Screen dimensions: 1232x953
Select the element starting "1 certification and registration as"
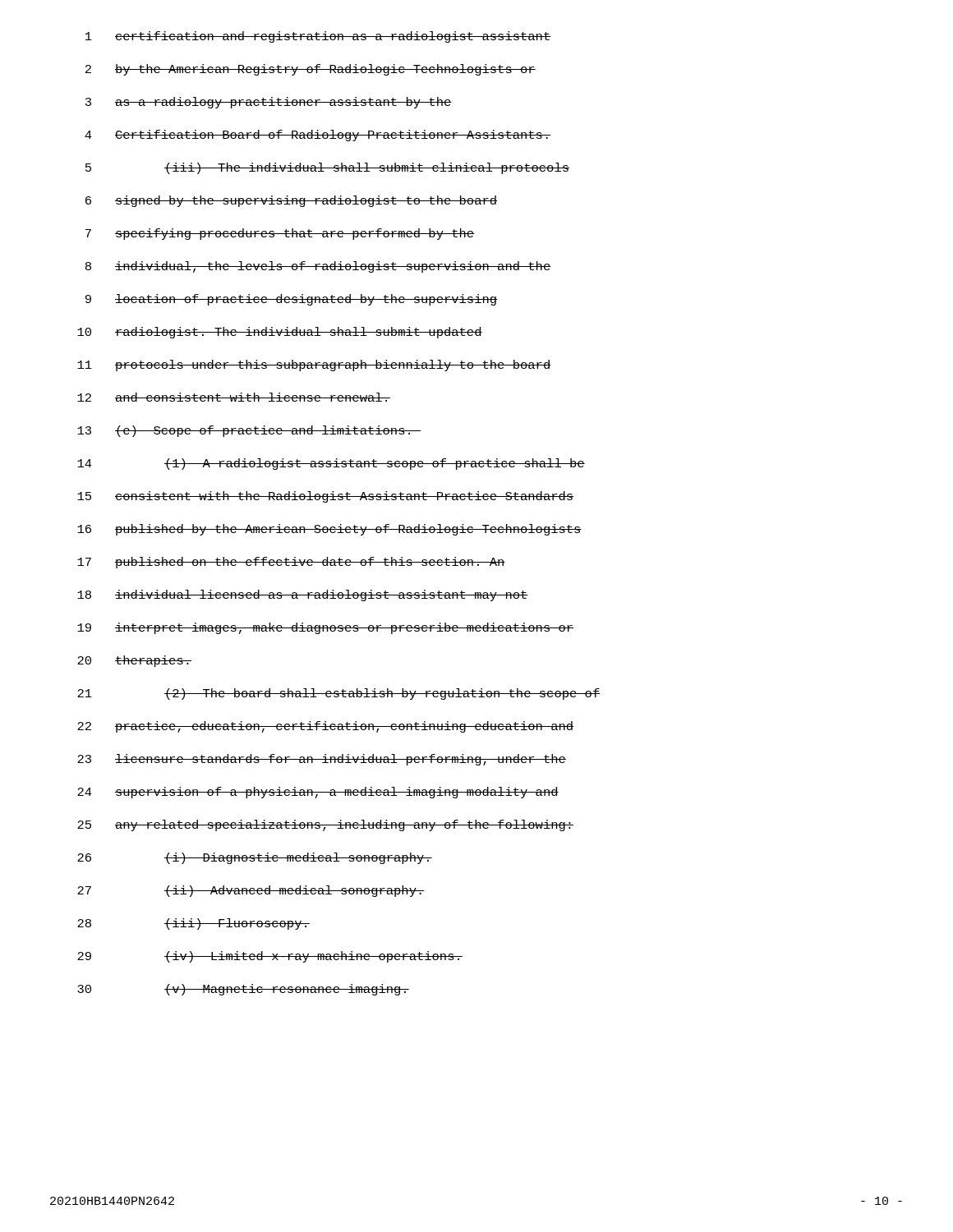[476, 37]
